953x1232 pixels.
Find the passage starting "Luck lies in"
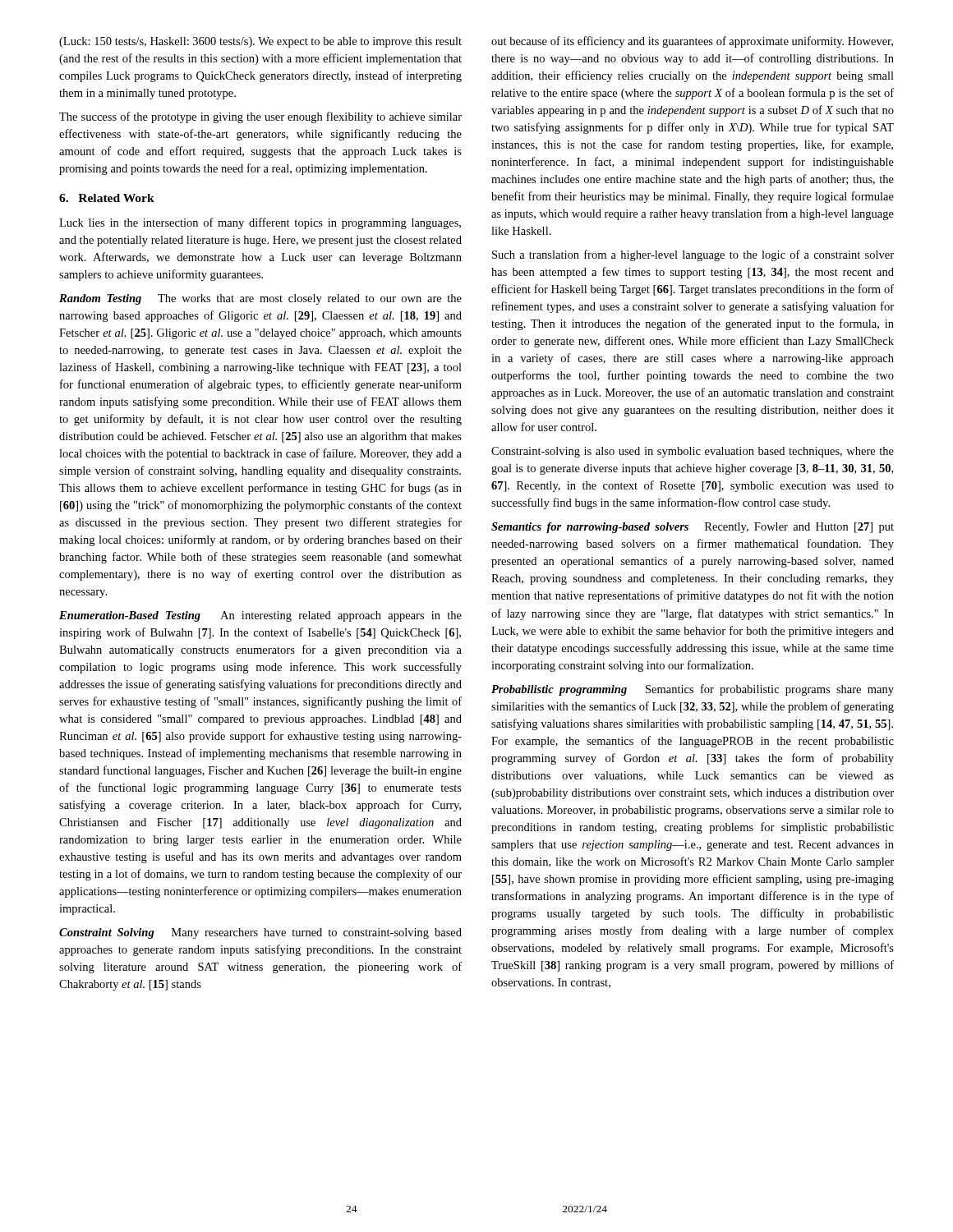[x=260, y=249]
